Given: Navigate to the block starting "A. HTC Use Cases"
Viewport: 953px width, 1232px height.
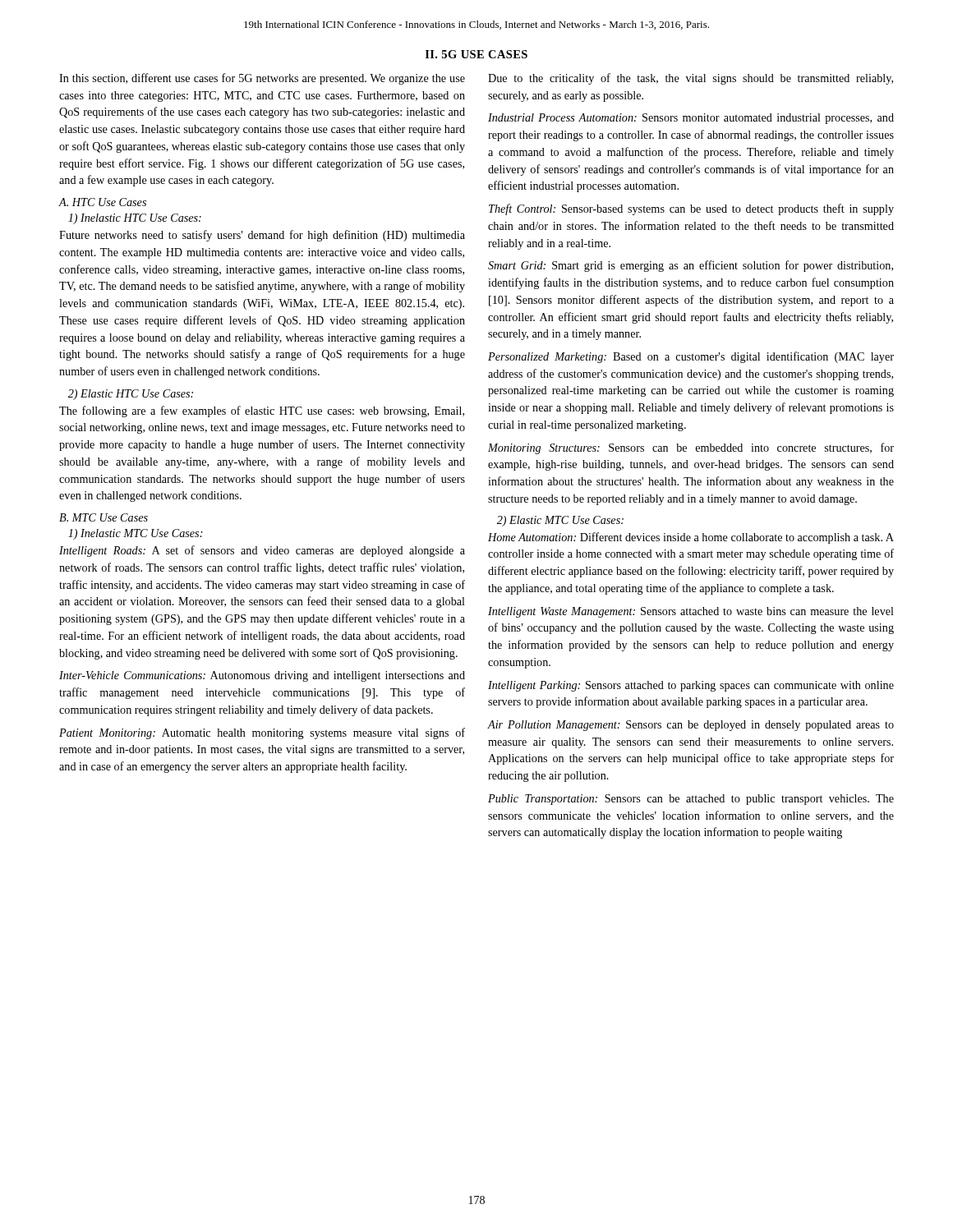Looking at the screenshot, I should pos(103,202).
